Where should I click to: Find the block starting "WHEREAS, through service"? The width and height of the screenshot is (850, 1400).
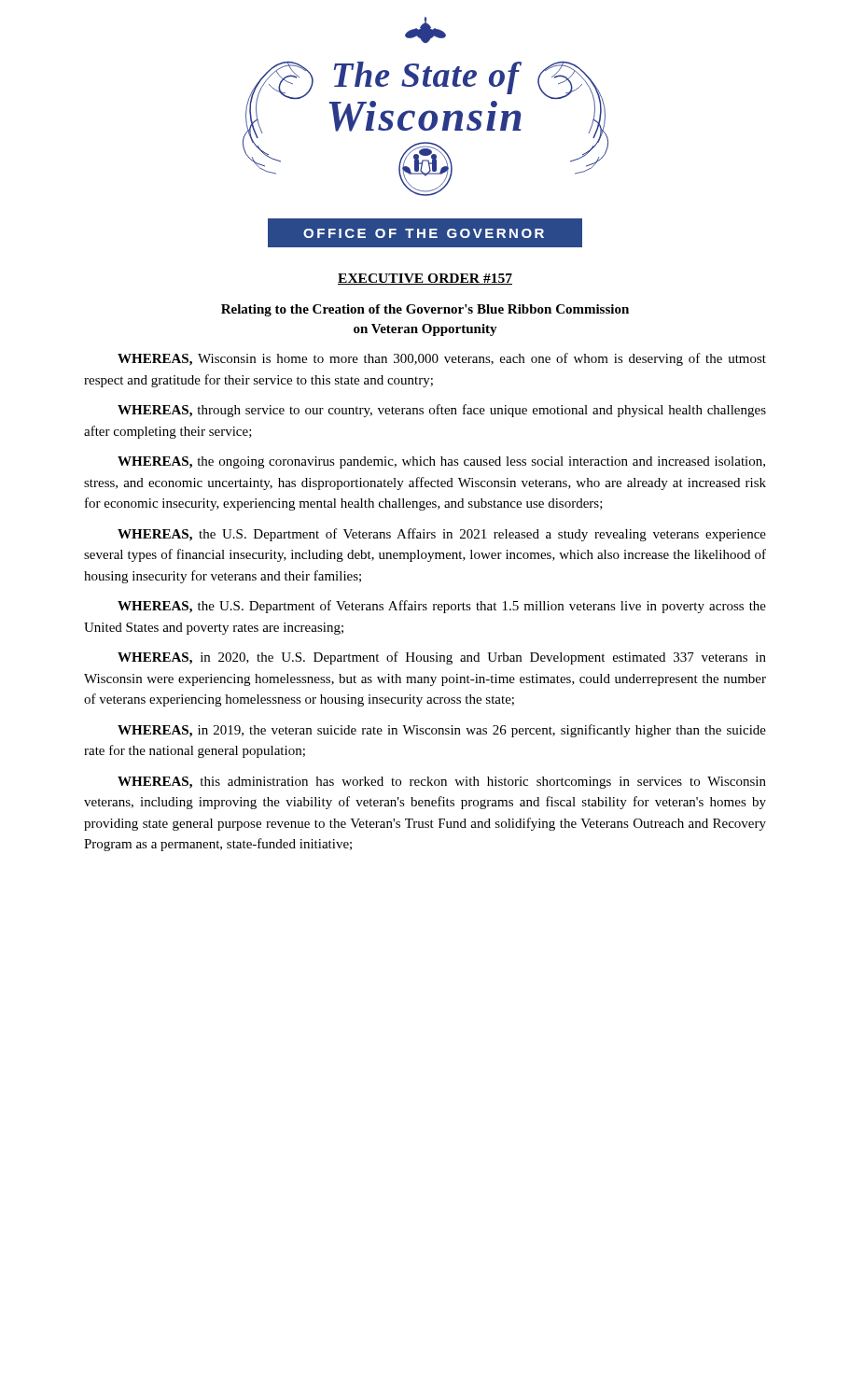pyautogui.click(x=425, y=420)
